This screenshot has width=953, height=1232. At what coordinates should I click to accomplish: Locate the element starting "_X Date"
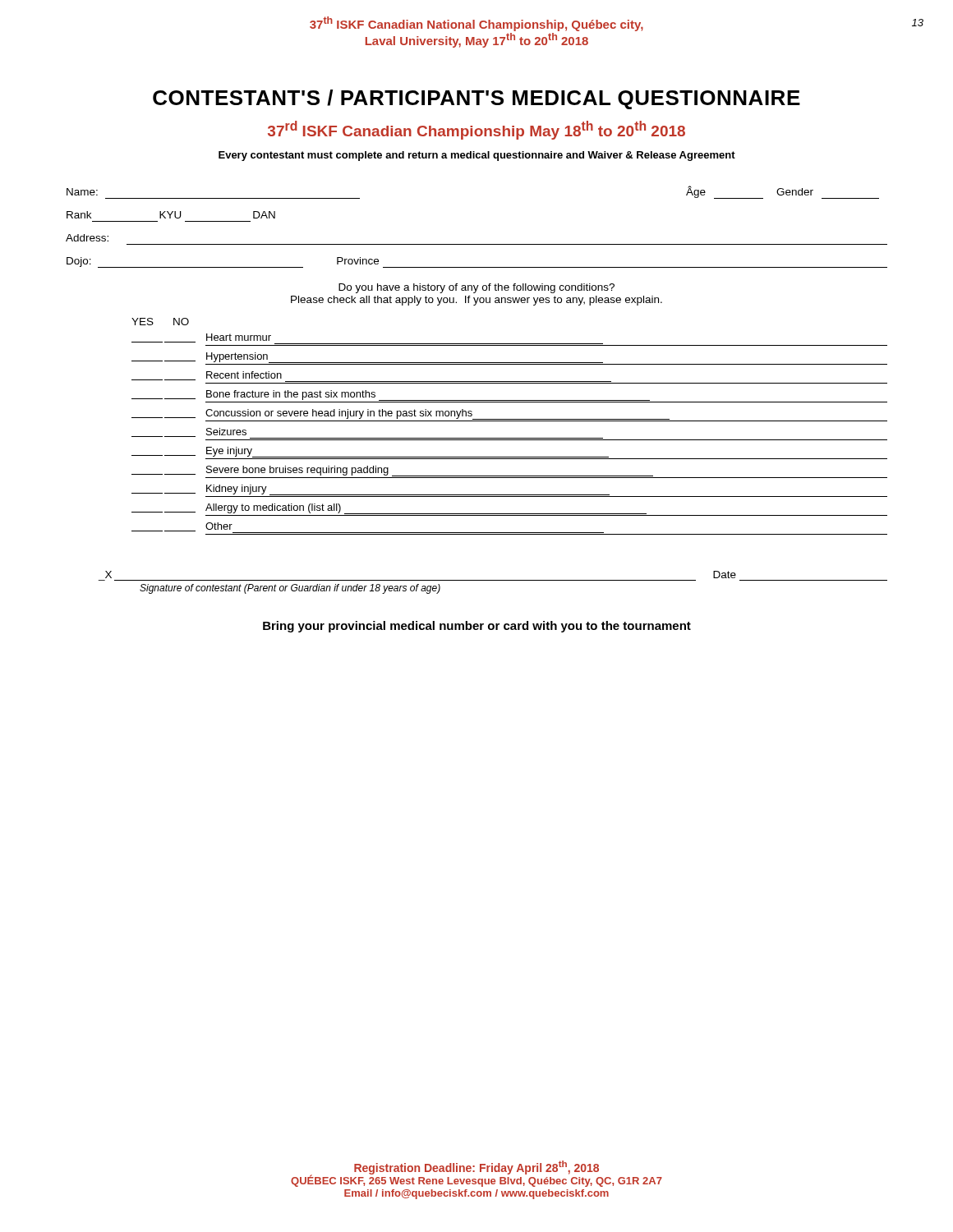click(x=493, y=574)
